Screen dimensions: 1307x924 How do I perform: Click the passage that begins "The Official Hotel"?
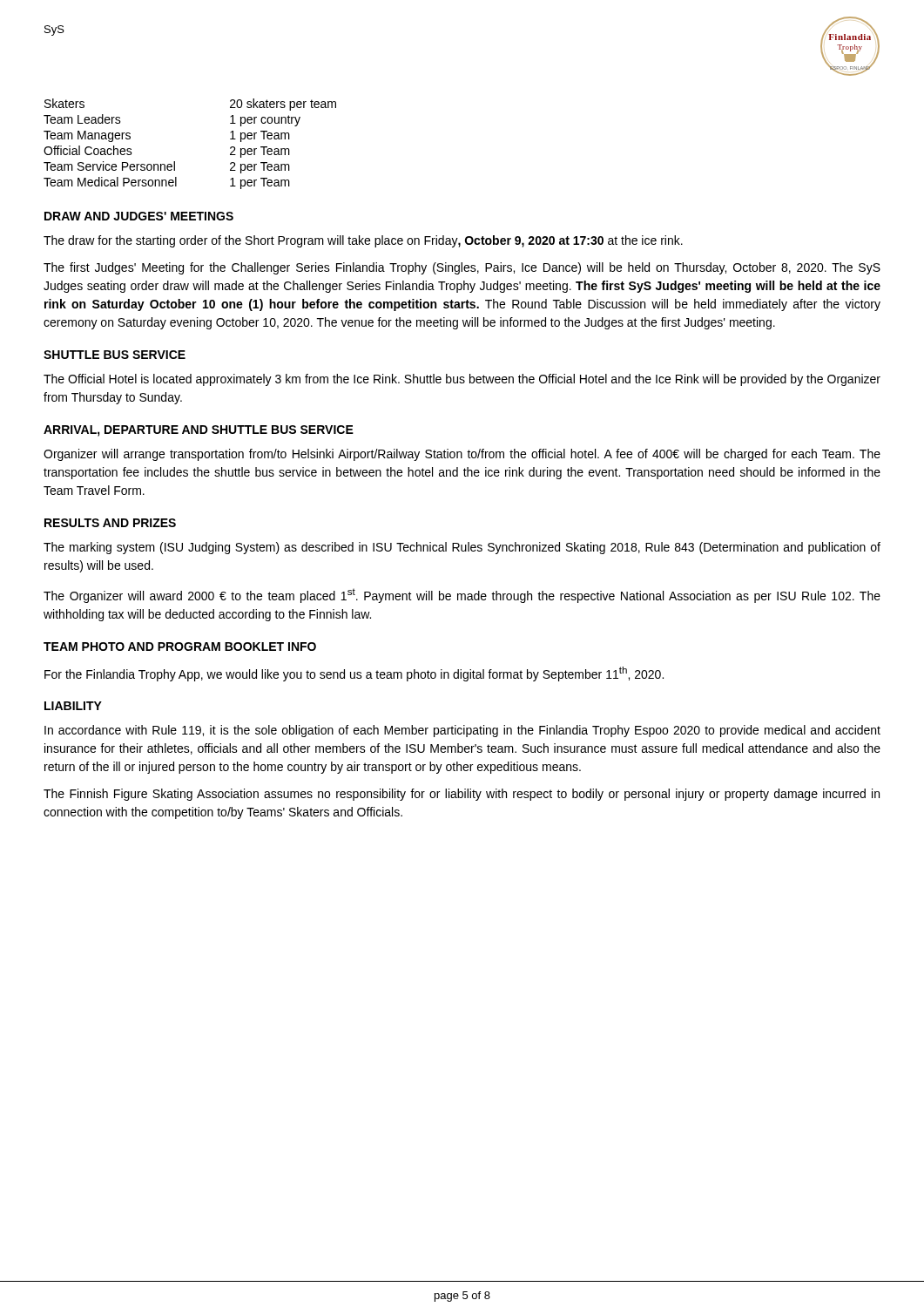click(x=462, y=388)
